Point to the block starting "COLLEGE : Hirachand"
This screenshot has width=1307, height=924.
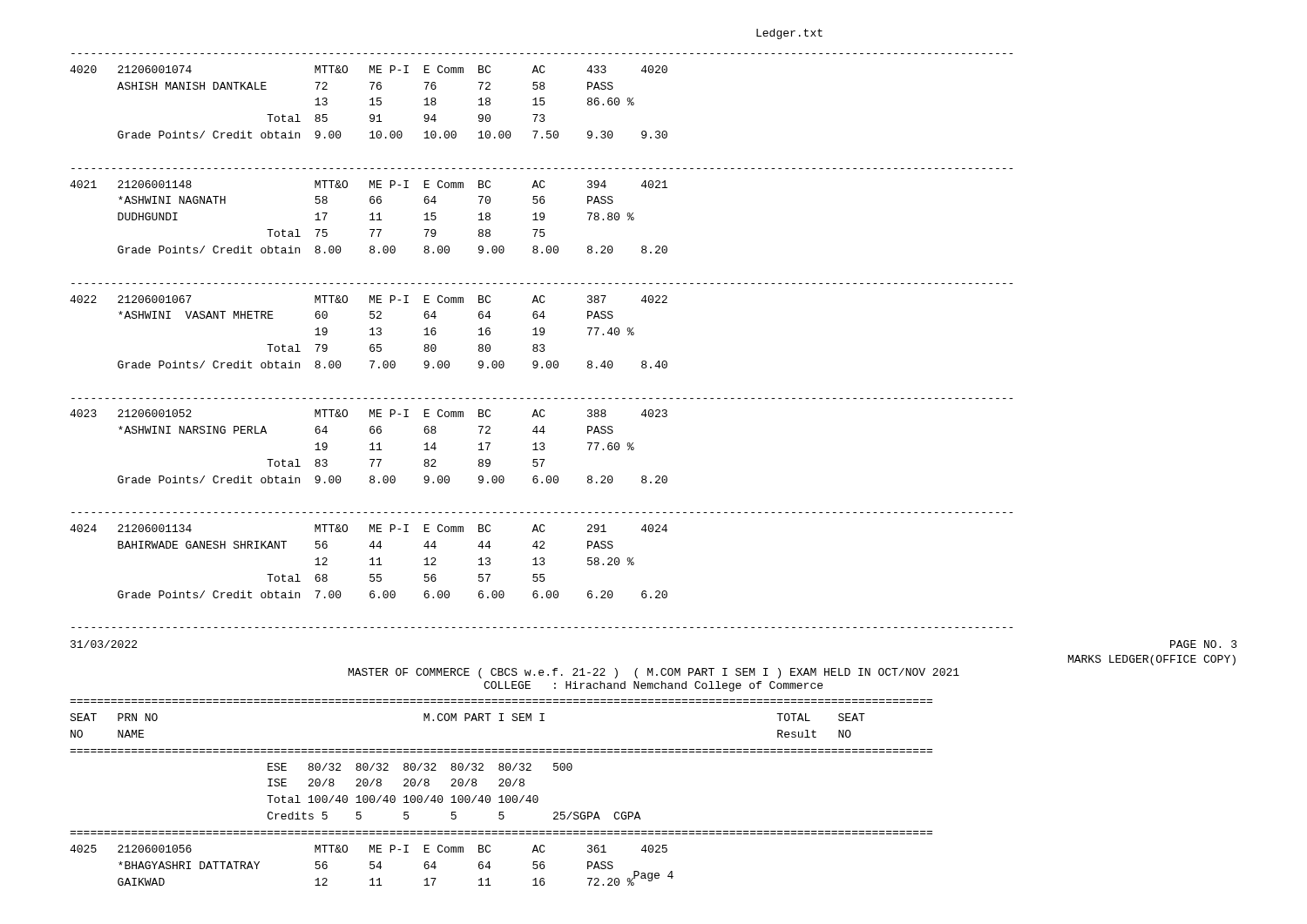pos(654,686)
